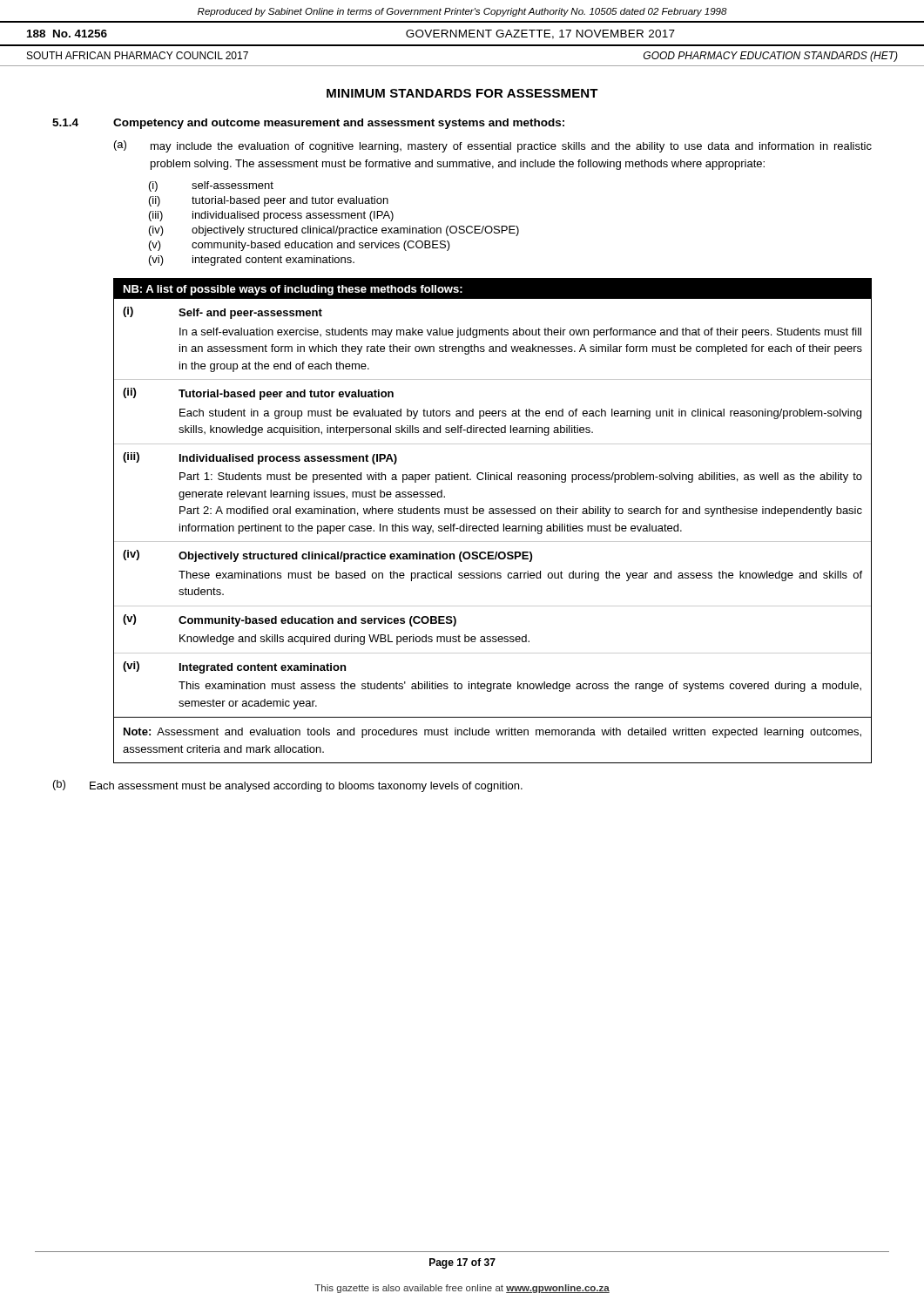Screen dimensions: 1307x924
Task: Locate the list item with the text "(v)community-based education and services (COBES)"
Action: click(299, 244)
